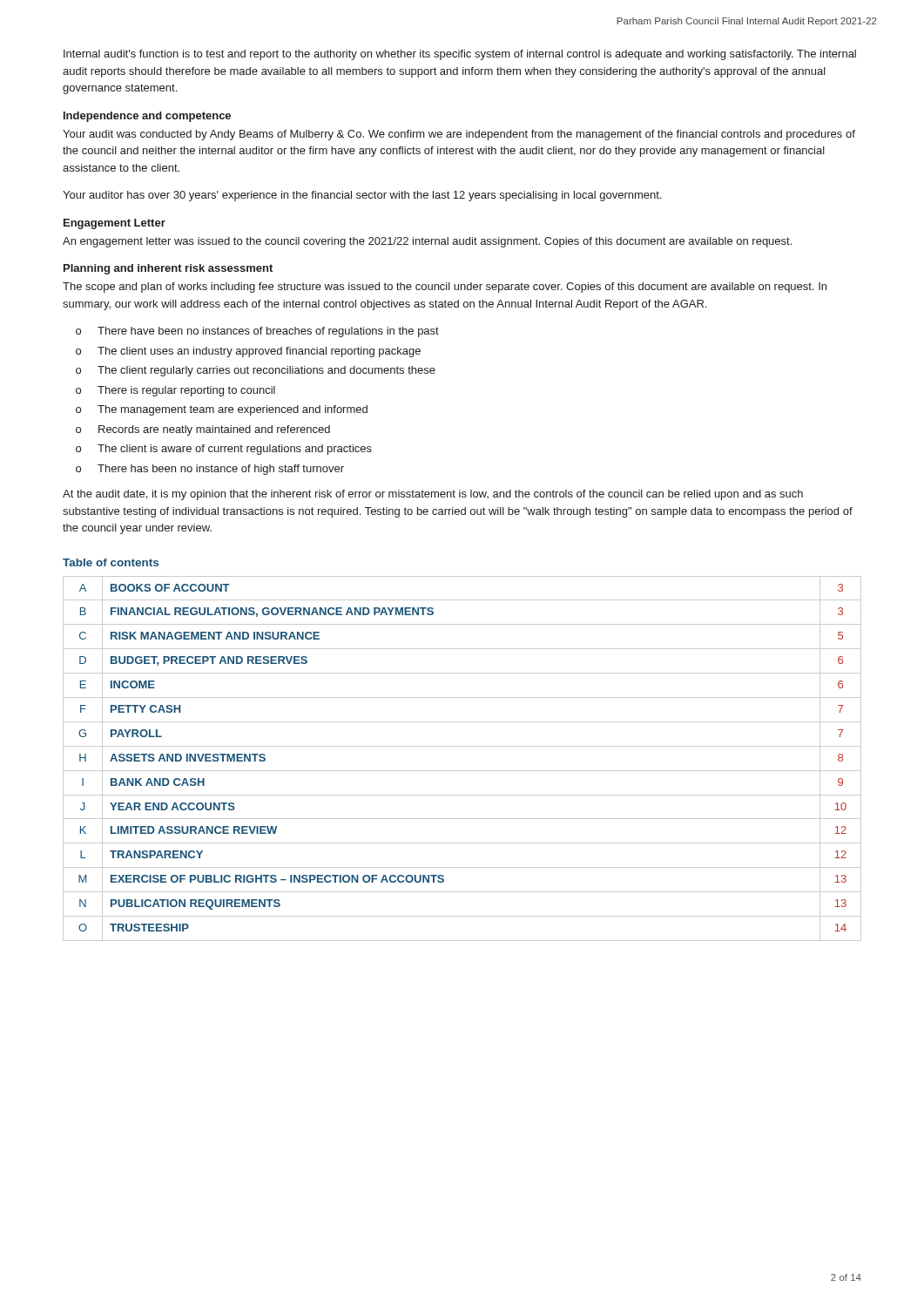Select the region starting "Planning and inherent risk assessment"
The height and width of the screenshot is (1307, 924).
tap(168, 268)
